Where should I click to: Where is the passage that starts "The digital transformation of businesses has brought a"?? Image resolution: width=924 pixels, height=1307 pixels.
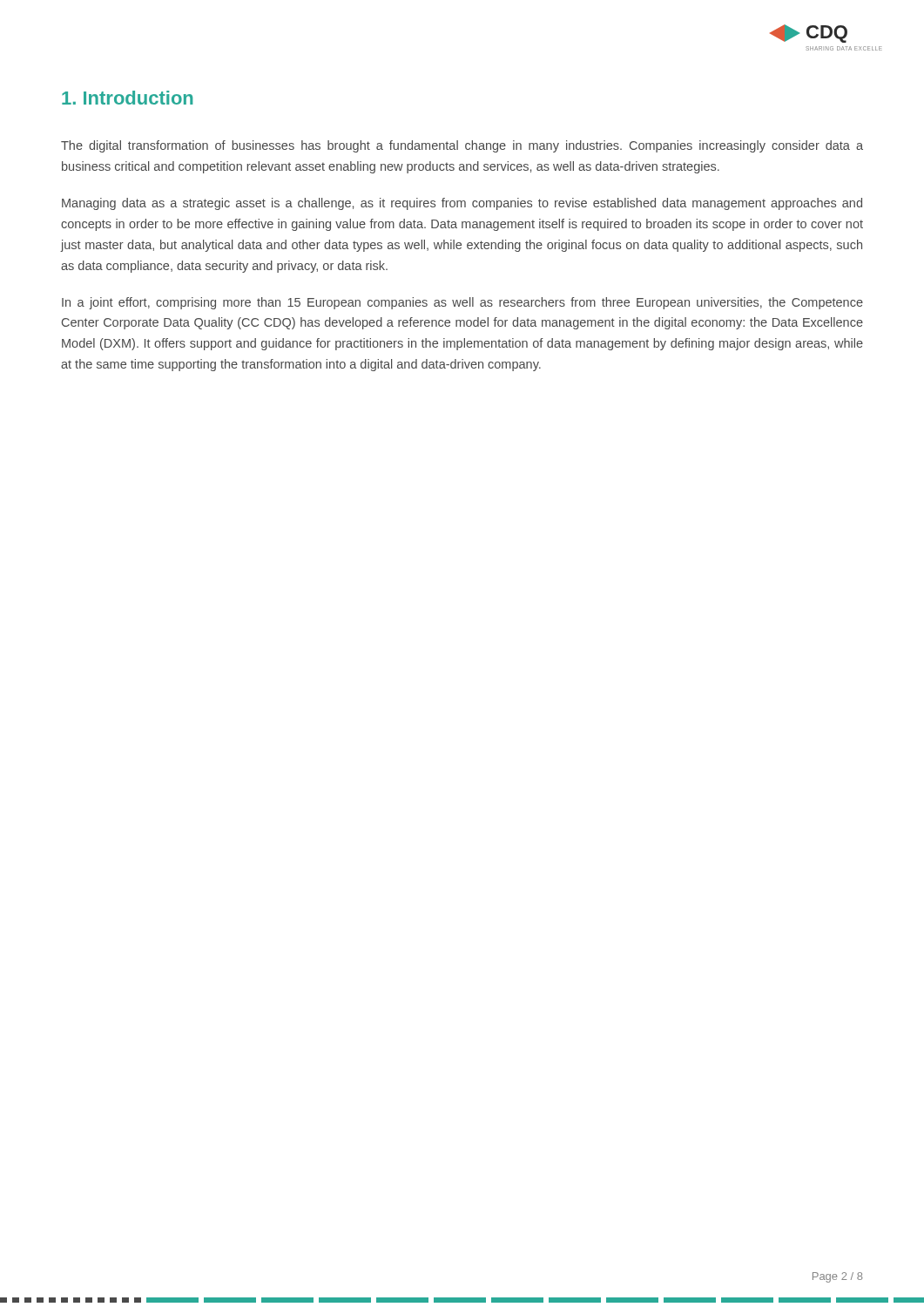[462, 156]
